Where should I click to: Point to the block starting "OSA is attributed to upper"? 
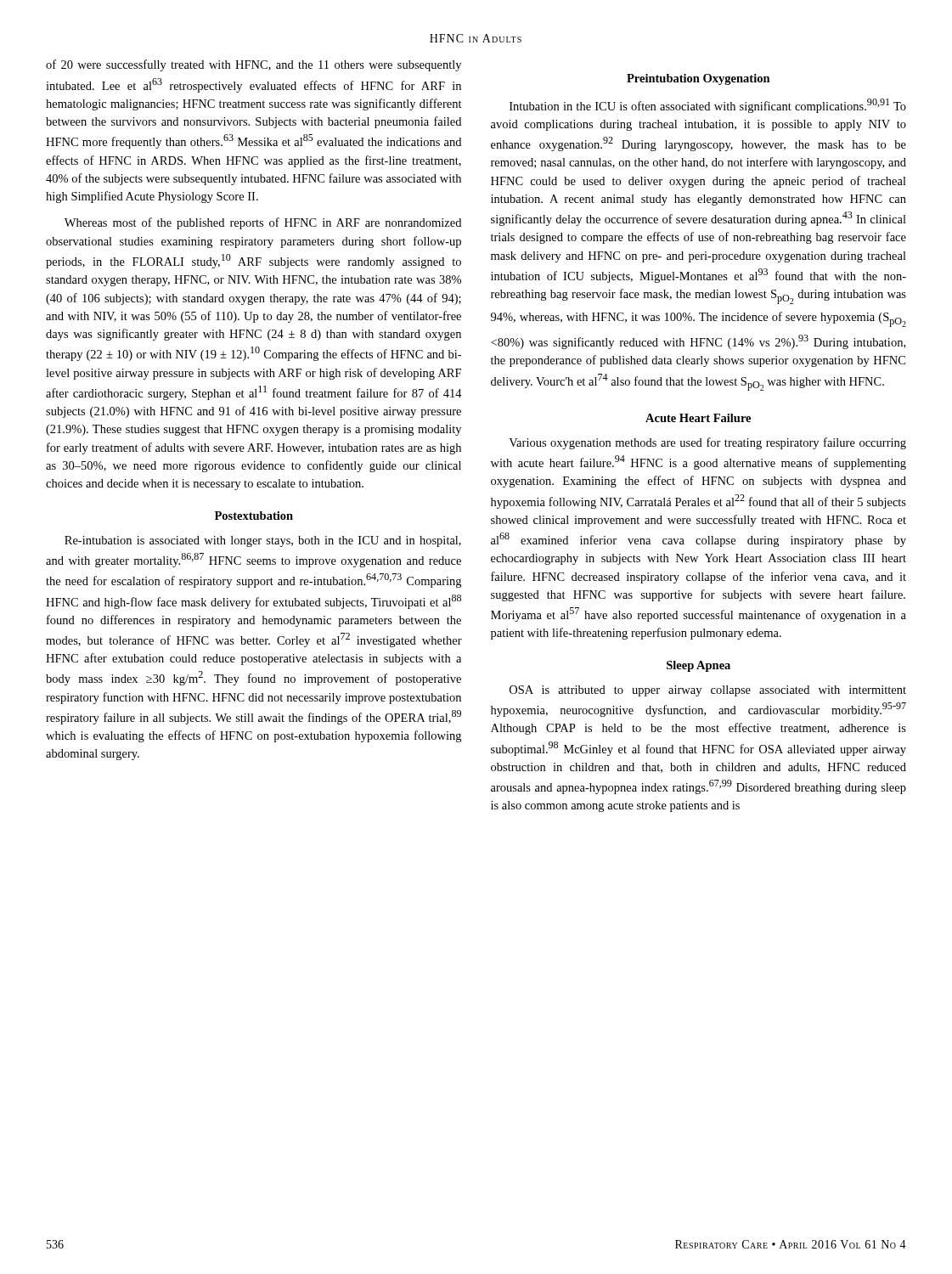point(698,748)
